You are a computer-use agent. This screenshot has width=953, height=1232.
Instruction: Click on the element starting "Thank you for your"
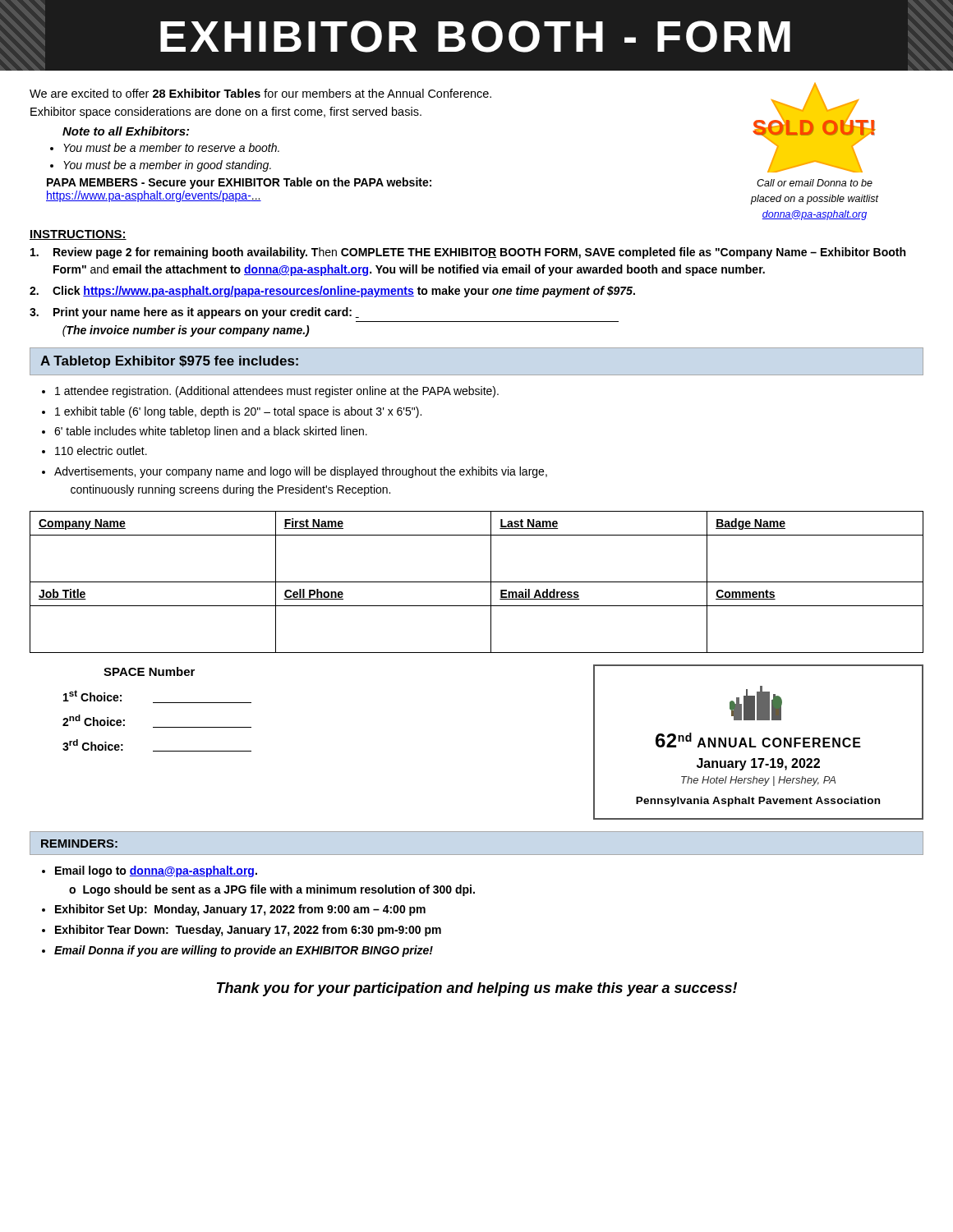tap(476, 988)
